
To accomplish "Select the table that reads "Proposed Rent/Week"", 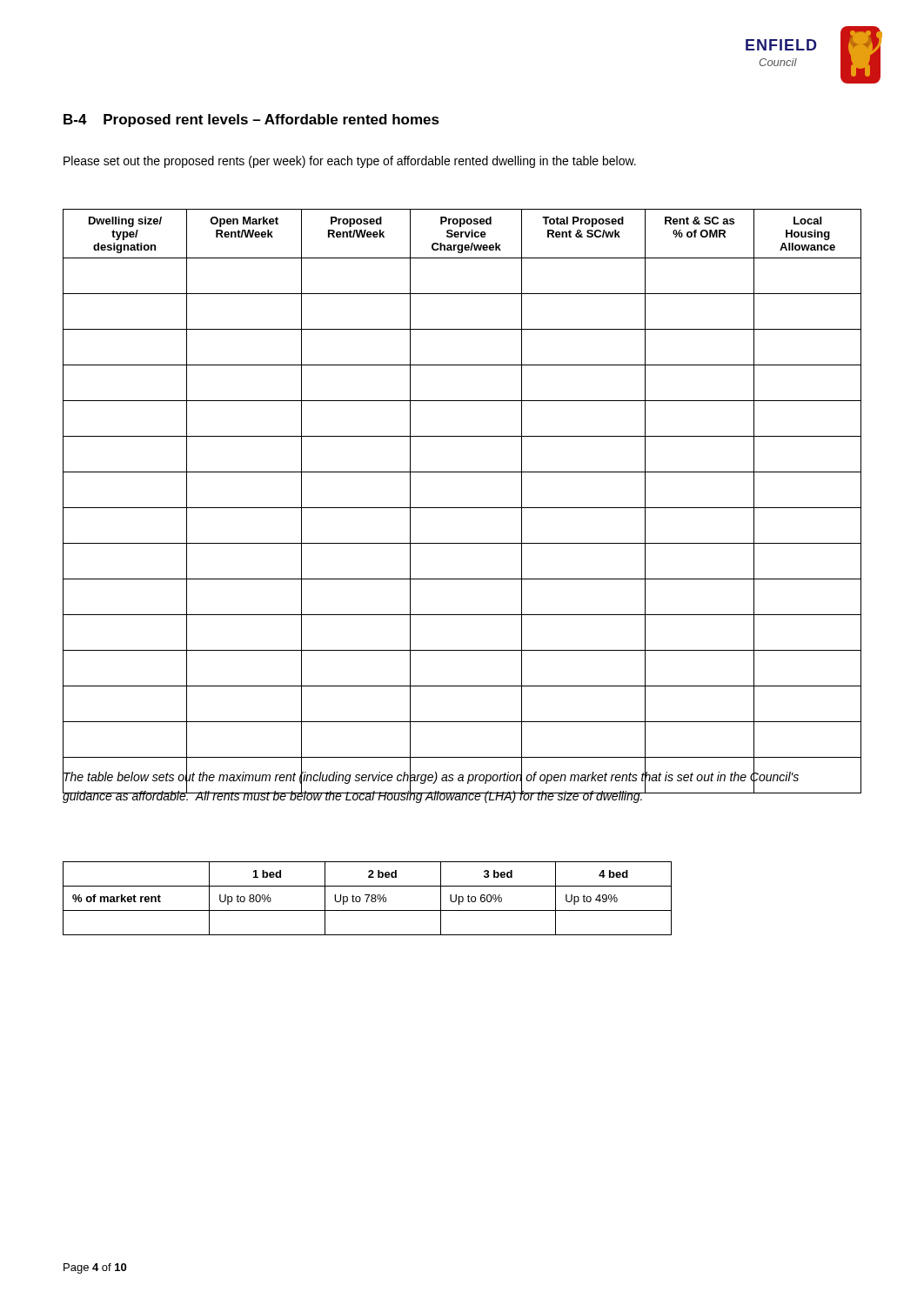I will coord(462,501).
